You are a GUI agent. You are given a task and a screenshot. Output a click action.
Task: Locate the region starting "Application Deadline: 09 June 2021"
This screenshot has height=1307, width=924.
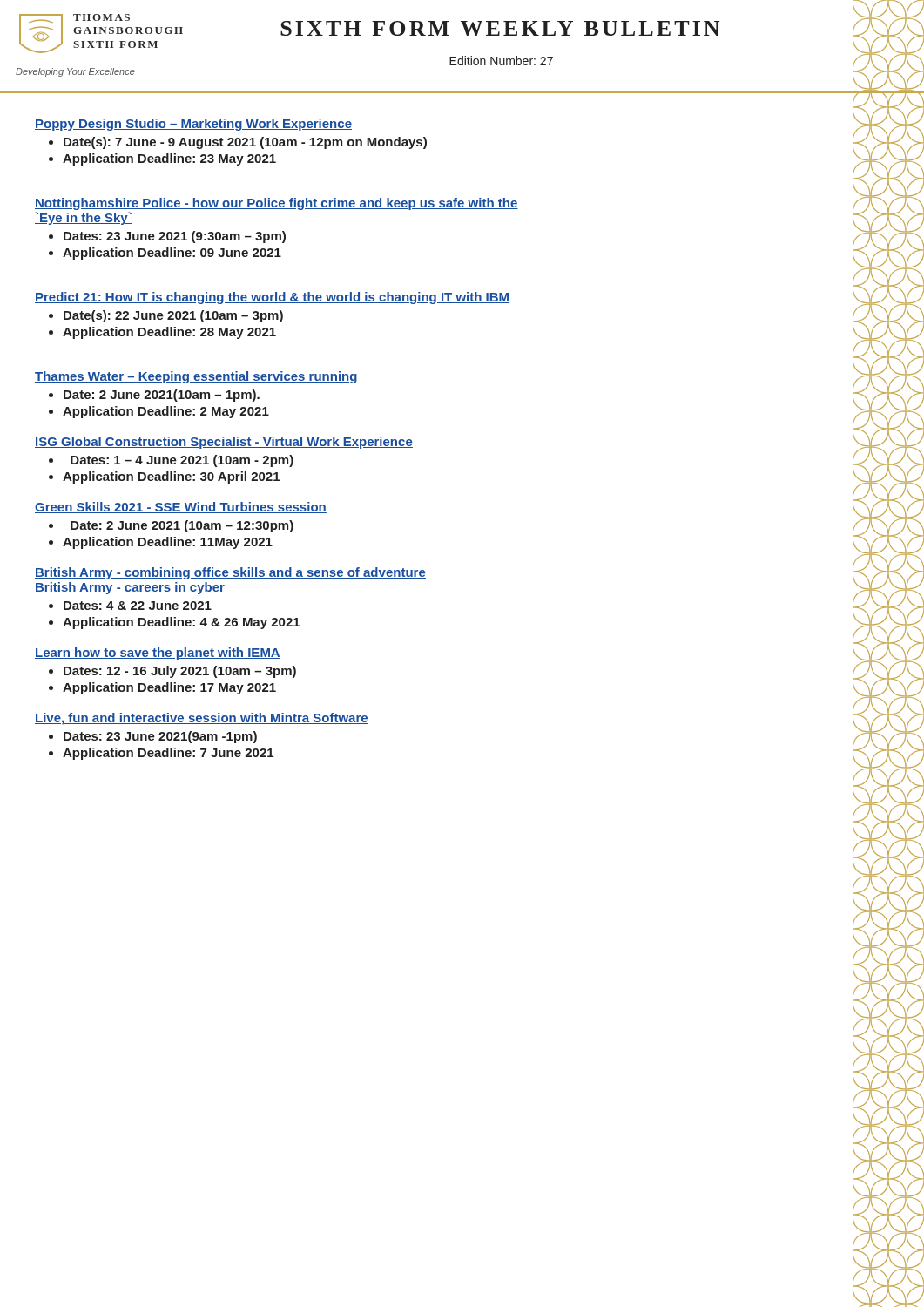[x=172, y=254]
